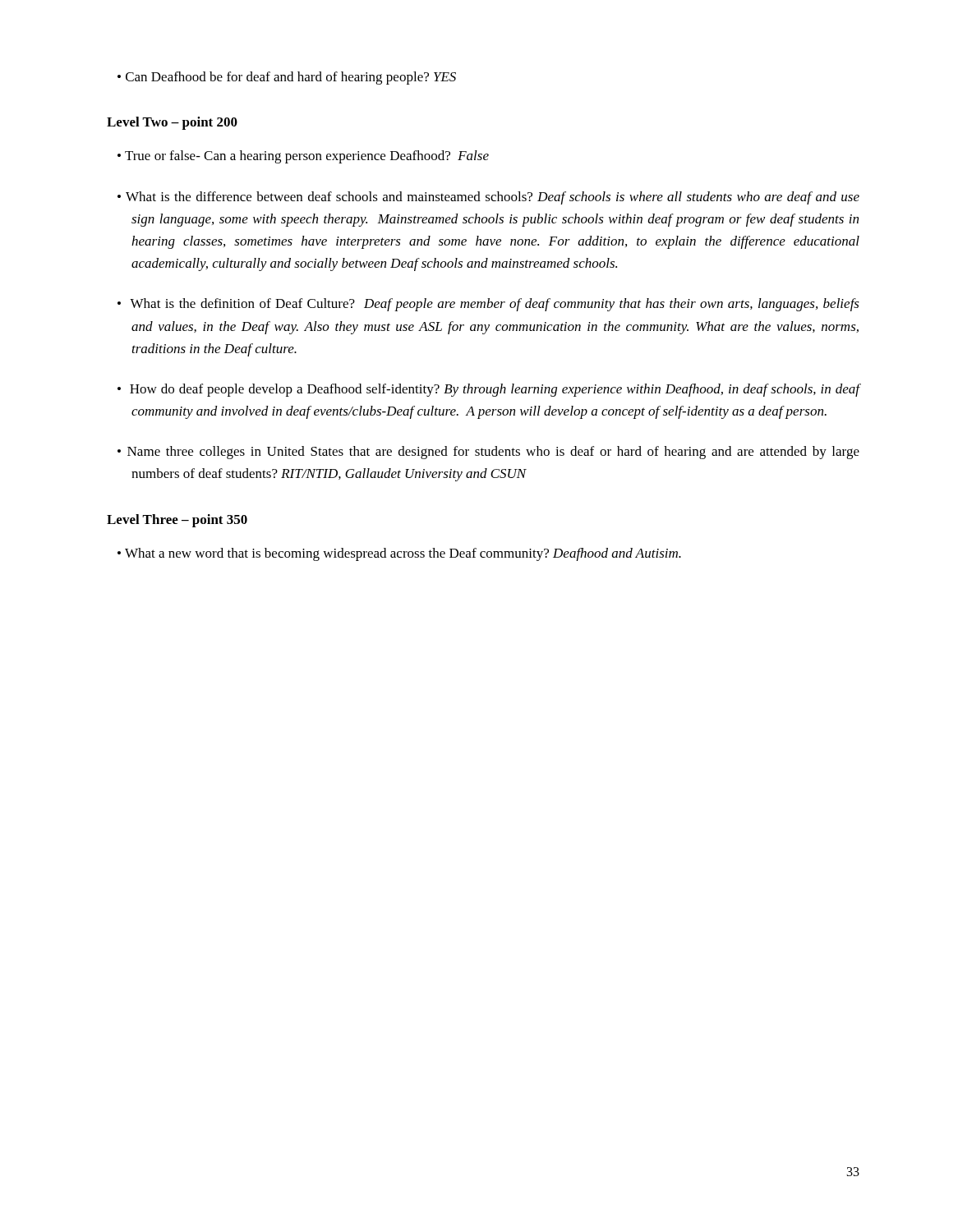Screen dimensions: 1232x958
Task: Navigate to the text starting "• How do deaf"
Action: 488,400
